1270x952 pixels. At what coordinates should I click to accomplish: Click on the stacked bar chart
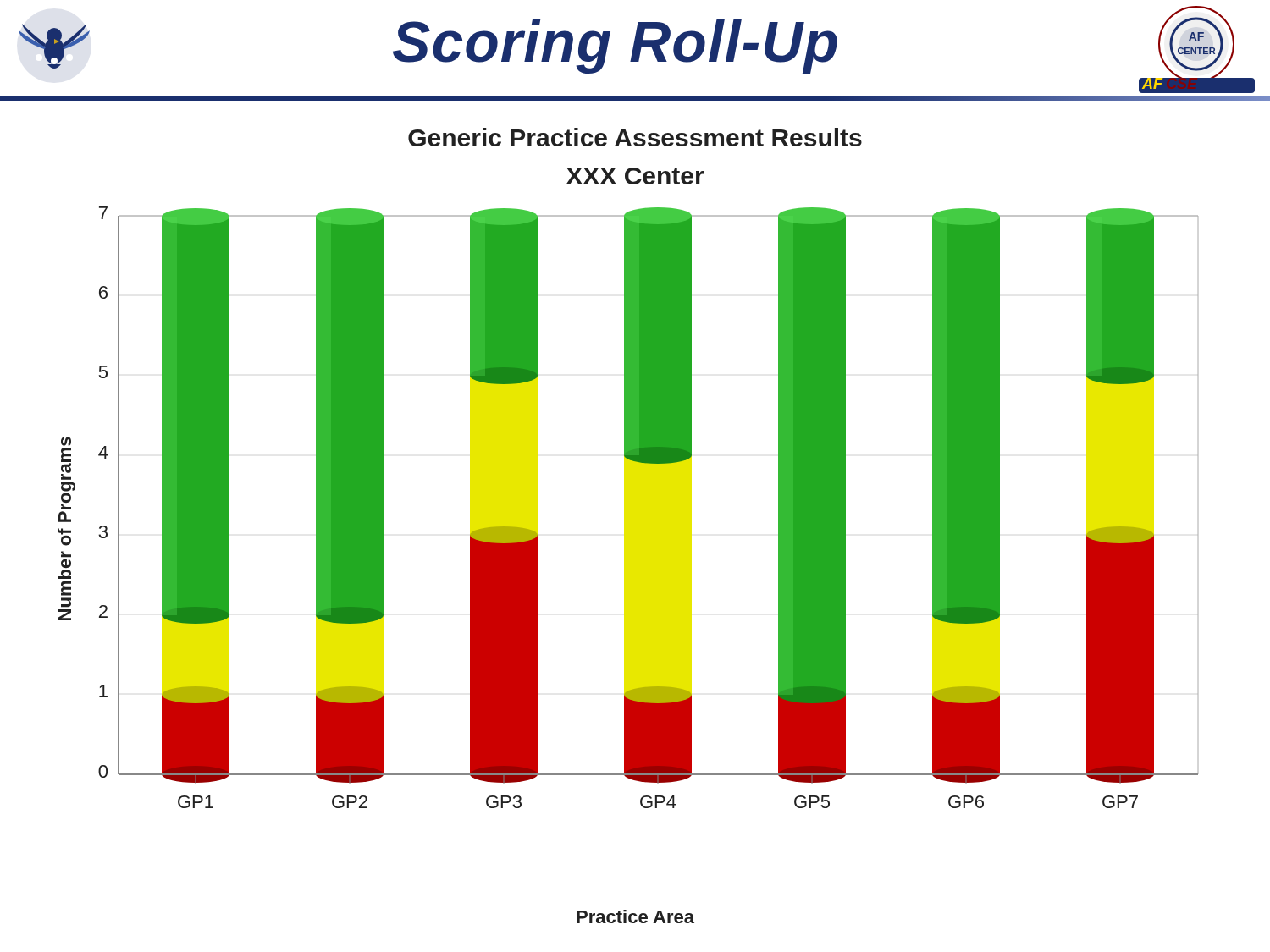pyautogui.click(x=637, y=542)
